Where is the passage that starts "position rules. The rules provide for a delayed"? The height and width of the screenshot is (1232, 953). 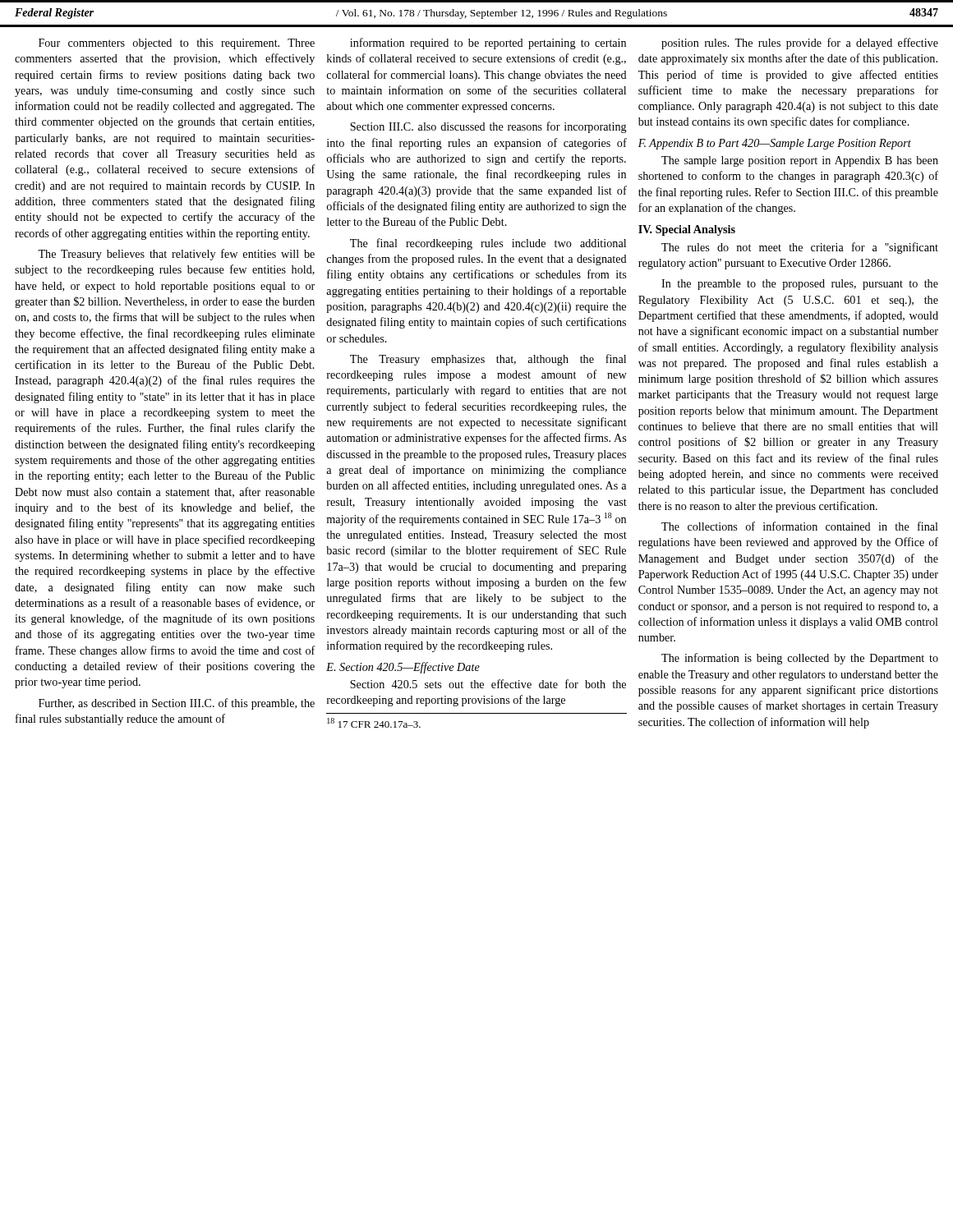(x=788, y=83)
